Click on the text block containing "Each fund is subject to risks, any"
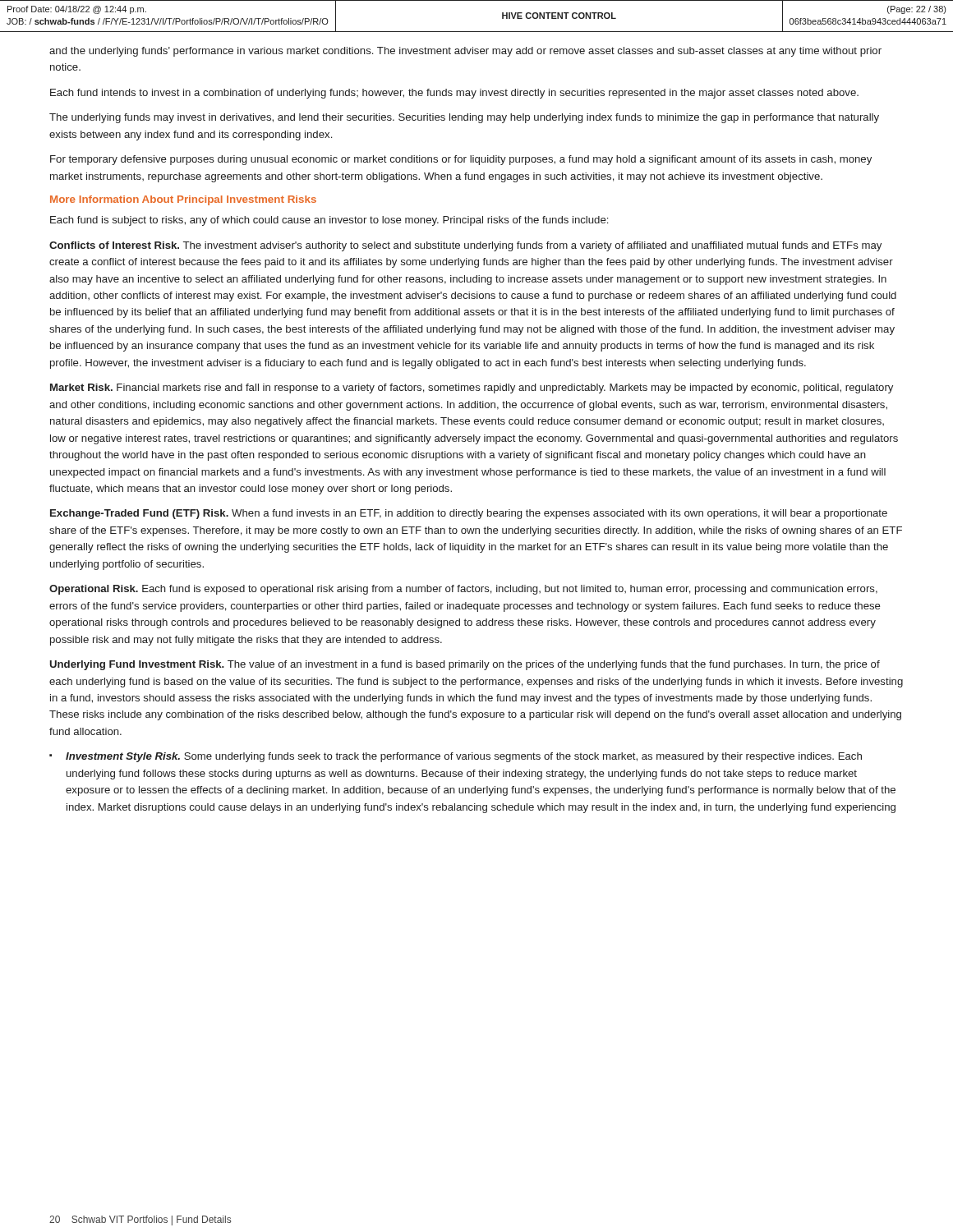This screenshot has width=953, height=1232. pos(329,220)
